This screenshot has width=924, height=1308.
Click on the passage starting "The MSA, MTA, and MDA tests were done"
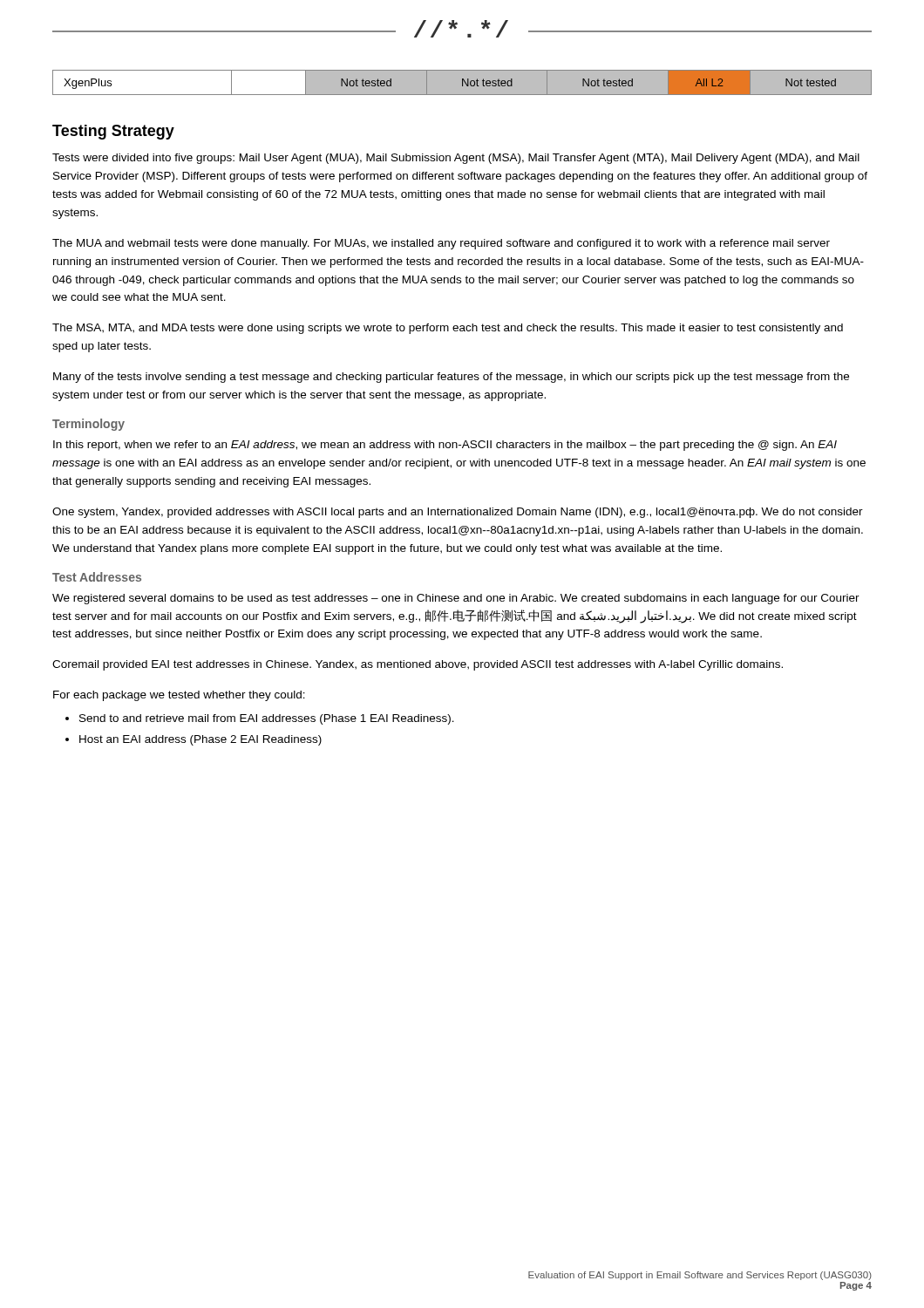point(448,337)
